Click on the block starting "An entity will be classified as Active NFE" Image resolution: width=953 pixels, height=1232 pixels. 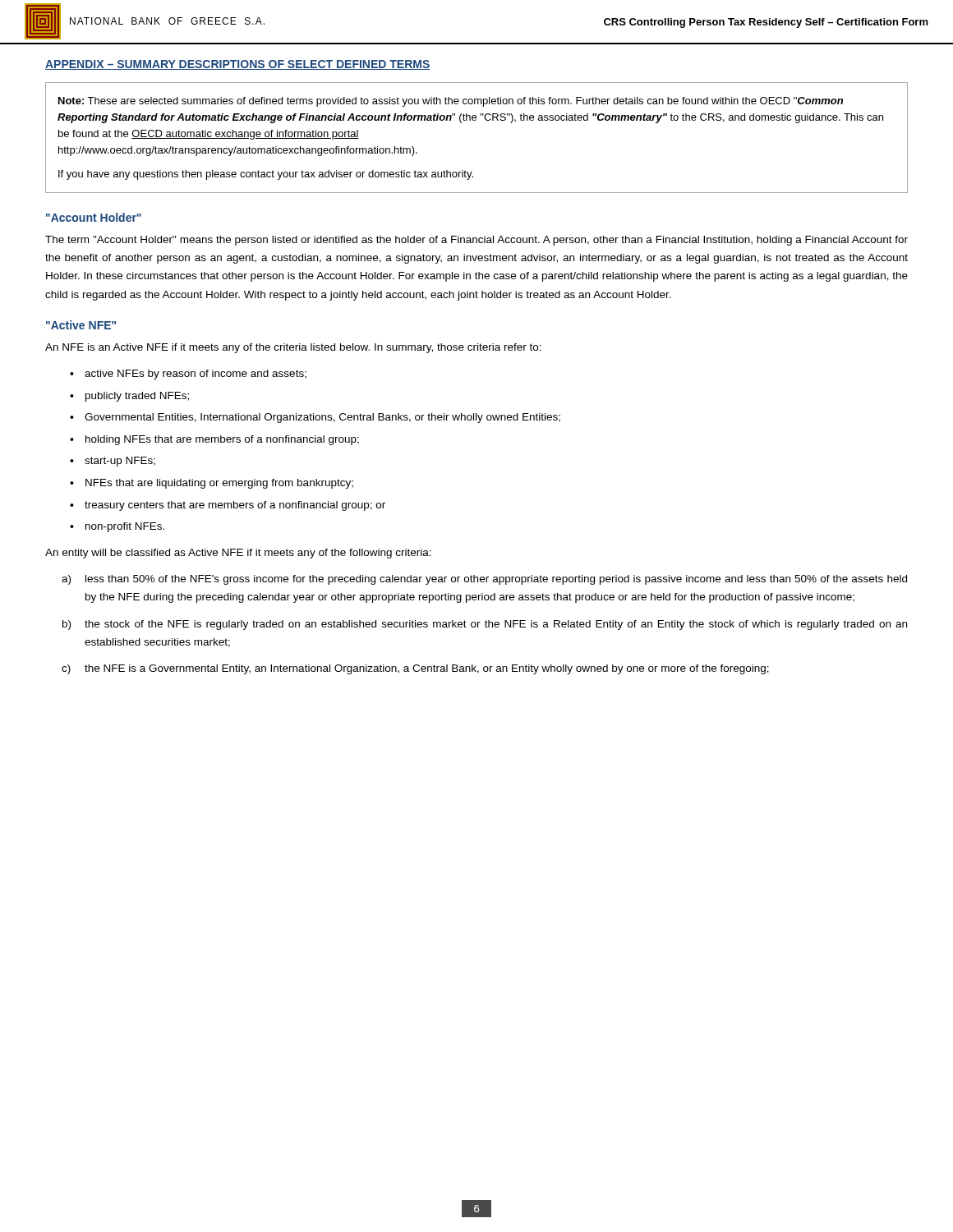(238, 552)
